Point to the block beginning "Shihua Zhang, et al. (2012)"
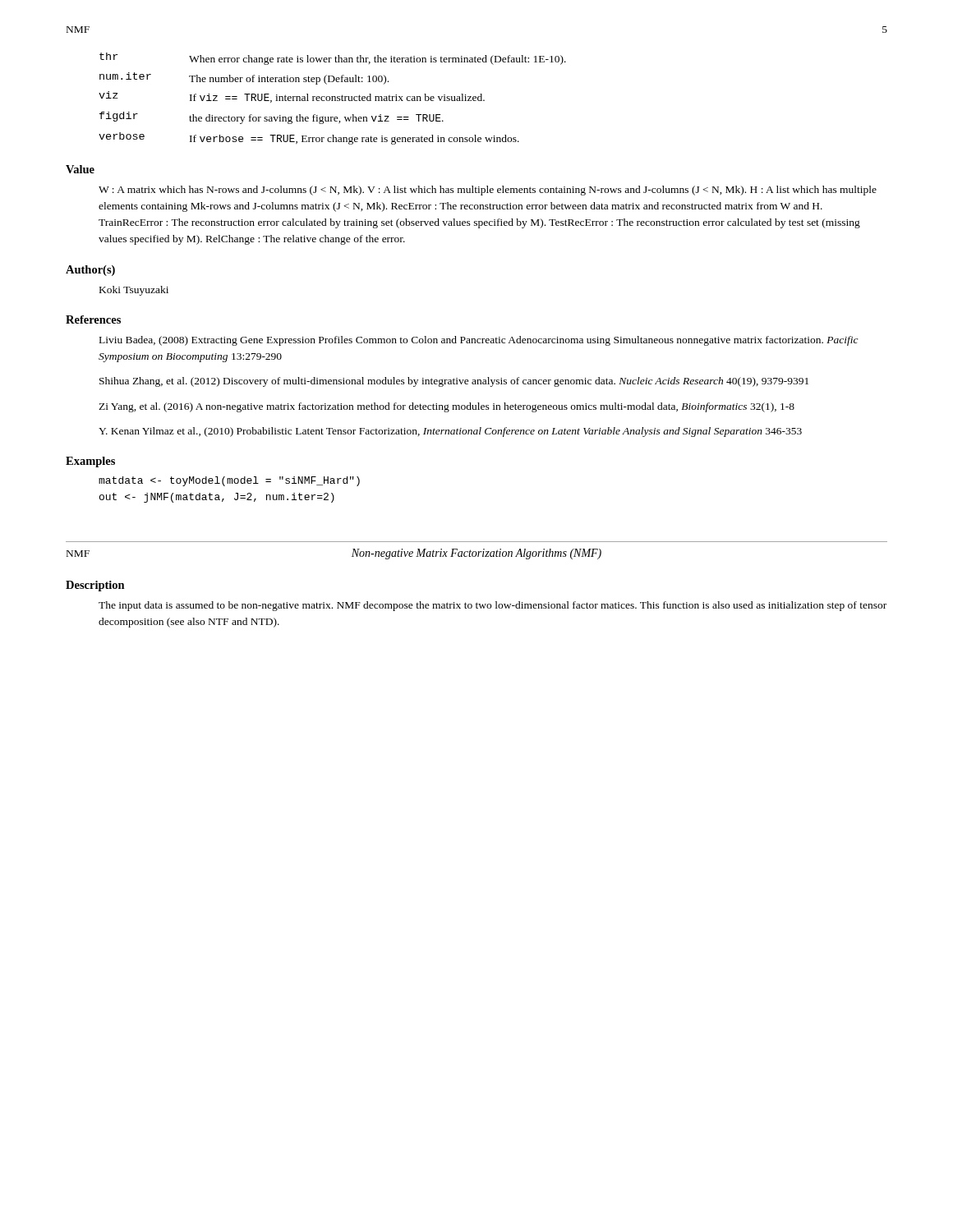 [x=454, y=381]
